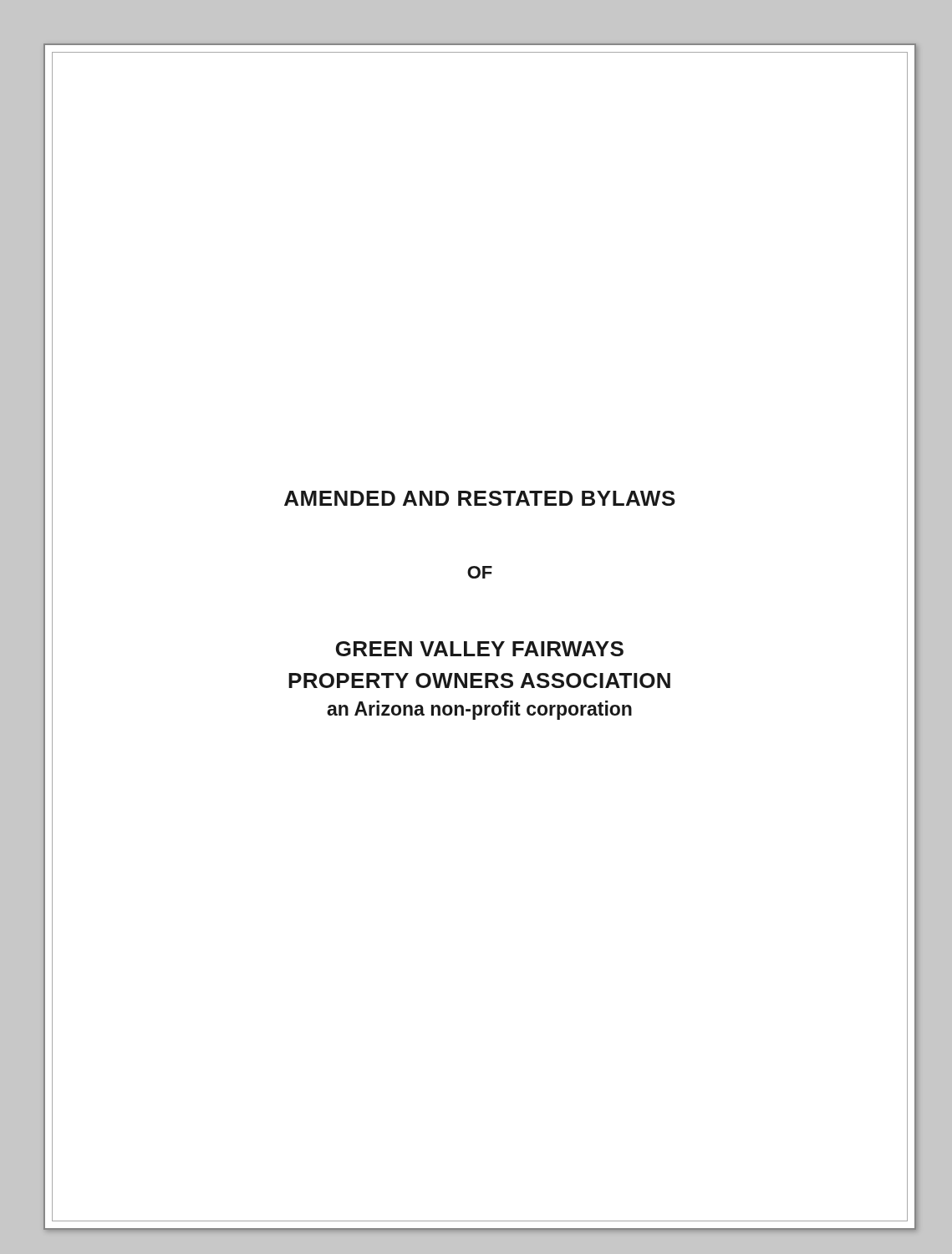Locate the title that says "GREEN VALLEY FAIRWAYSPROPERTY OWNERS ASSOCIATION an"

(480, 677)
